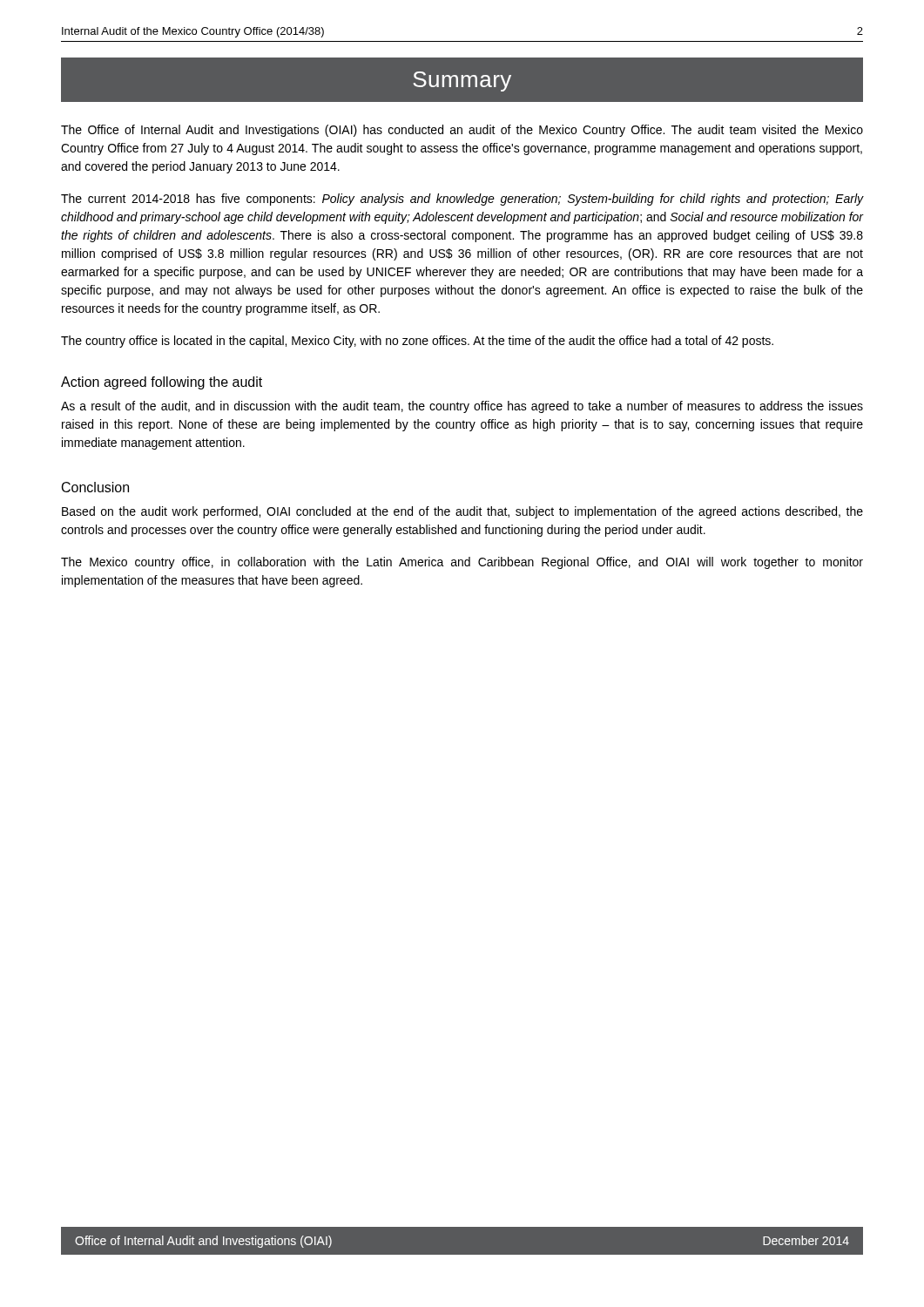This screenshot has height=1307, width=924.
Task: Locate the text block with the text "The Office of"
Action: [x=462, y=148]
